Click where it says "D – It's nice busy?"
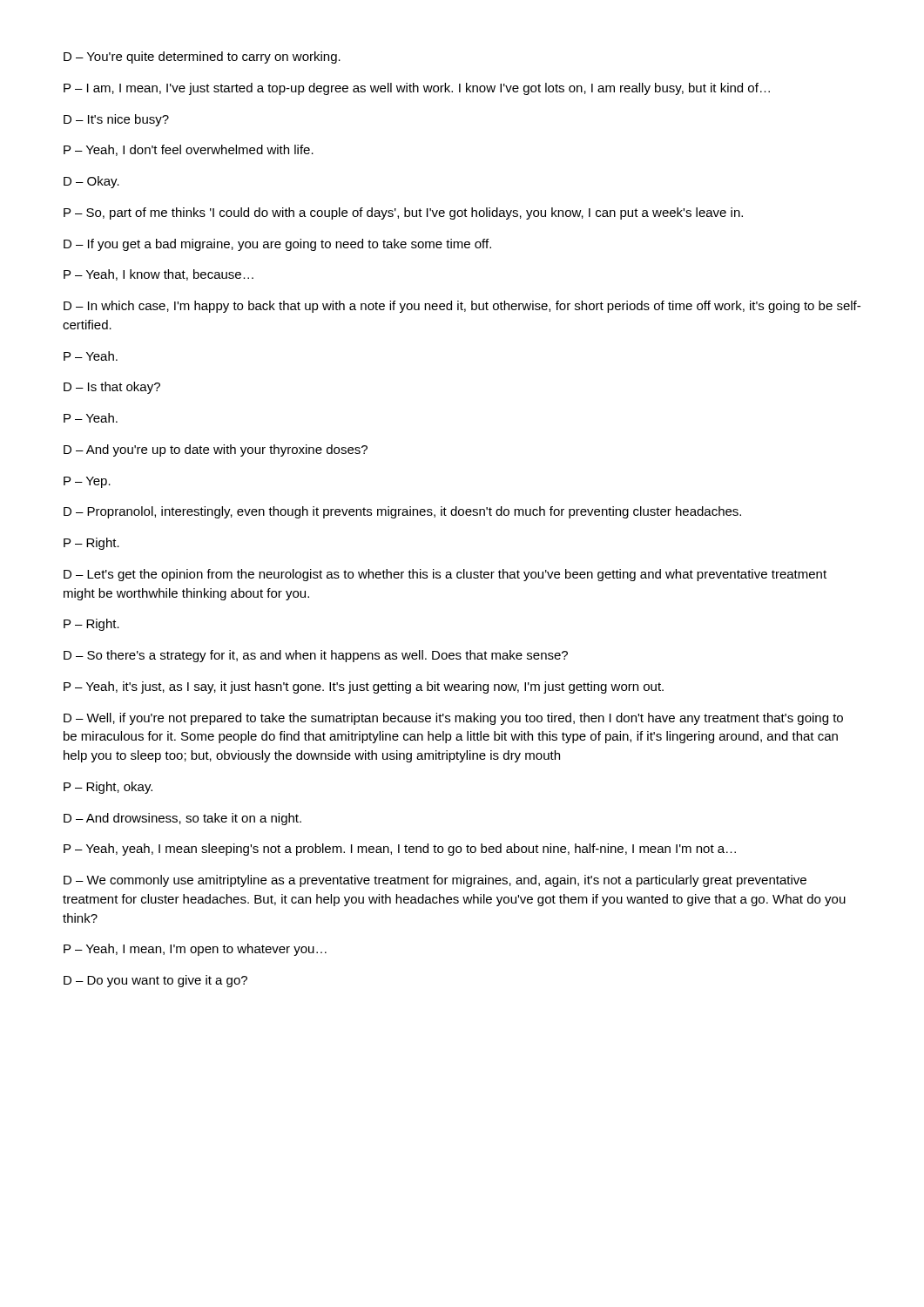This screenshot has width=924, height=1307. point(116,118)
